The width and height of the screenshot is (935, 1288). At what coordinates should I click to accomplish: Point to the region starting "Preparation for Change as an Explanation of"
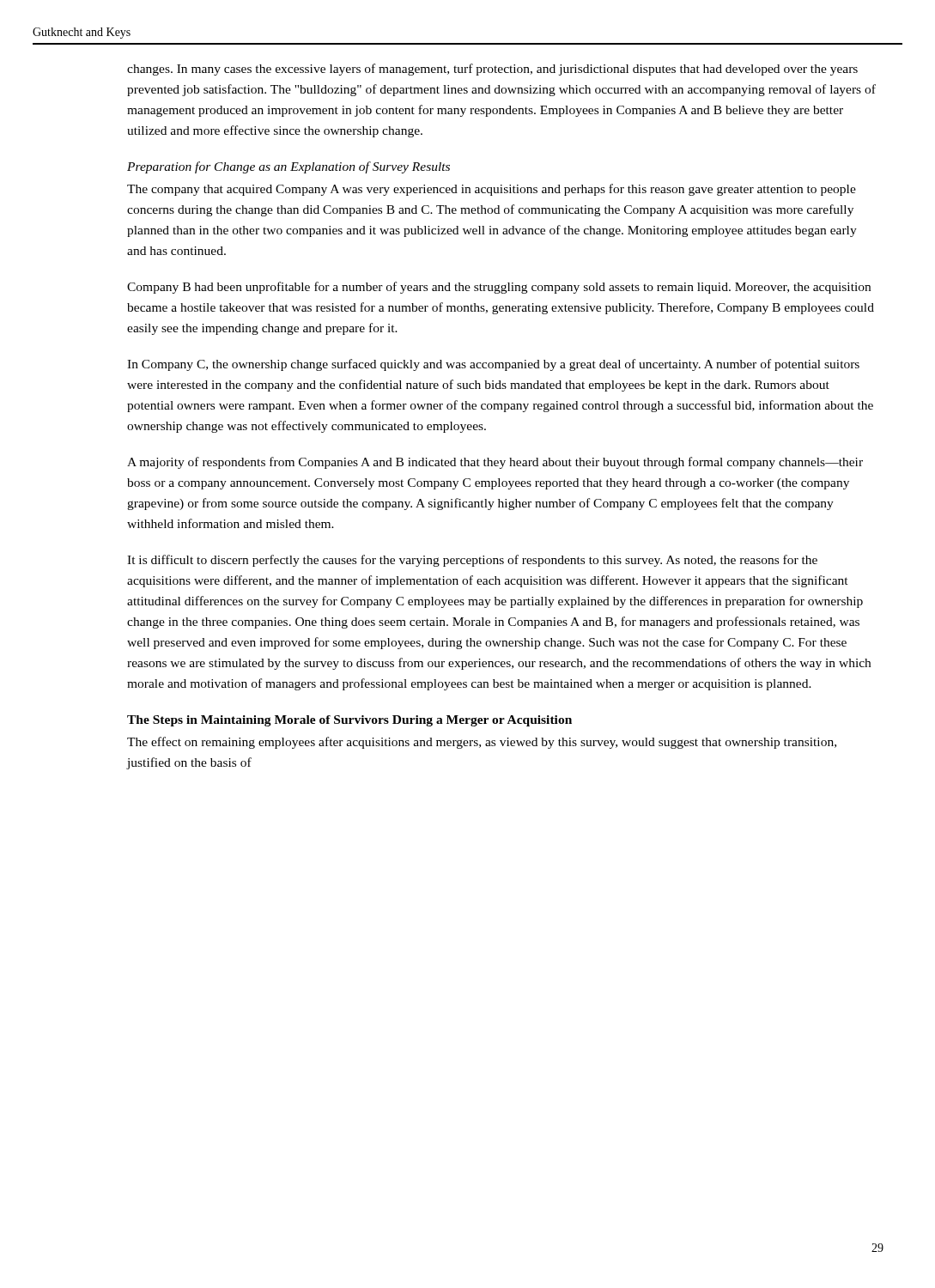tap(288, 167)
